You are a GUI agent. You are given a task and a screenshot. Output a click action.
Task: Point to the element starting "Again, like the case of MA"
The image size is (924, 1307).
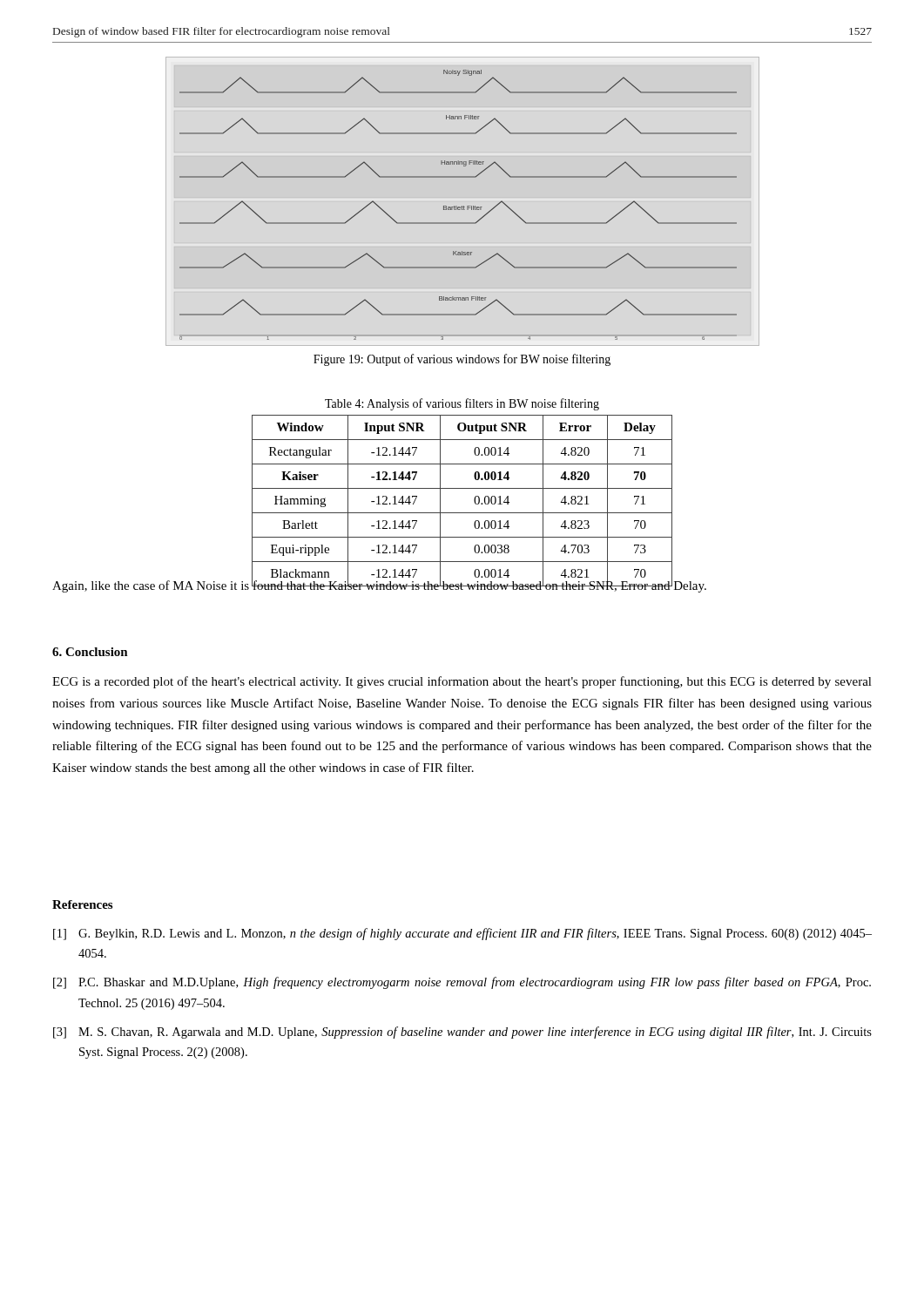tap(380, 586)
